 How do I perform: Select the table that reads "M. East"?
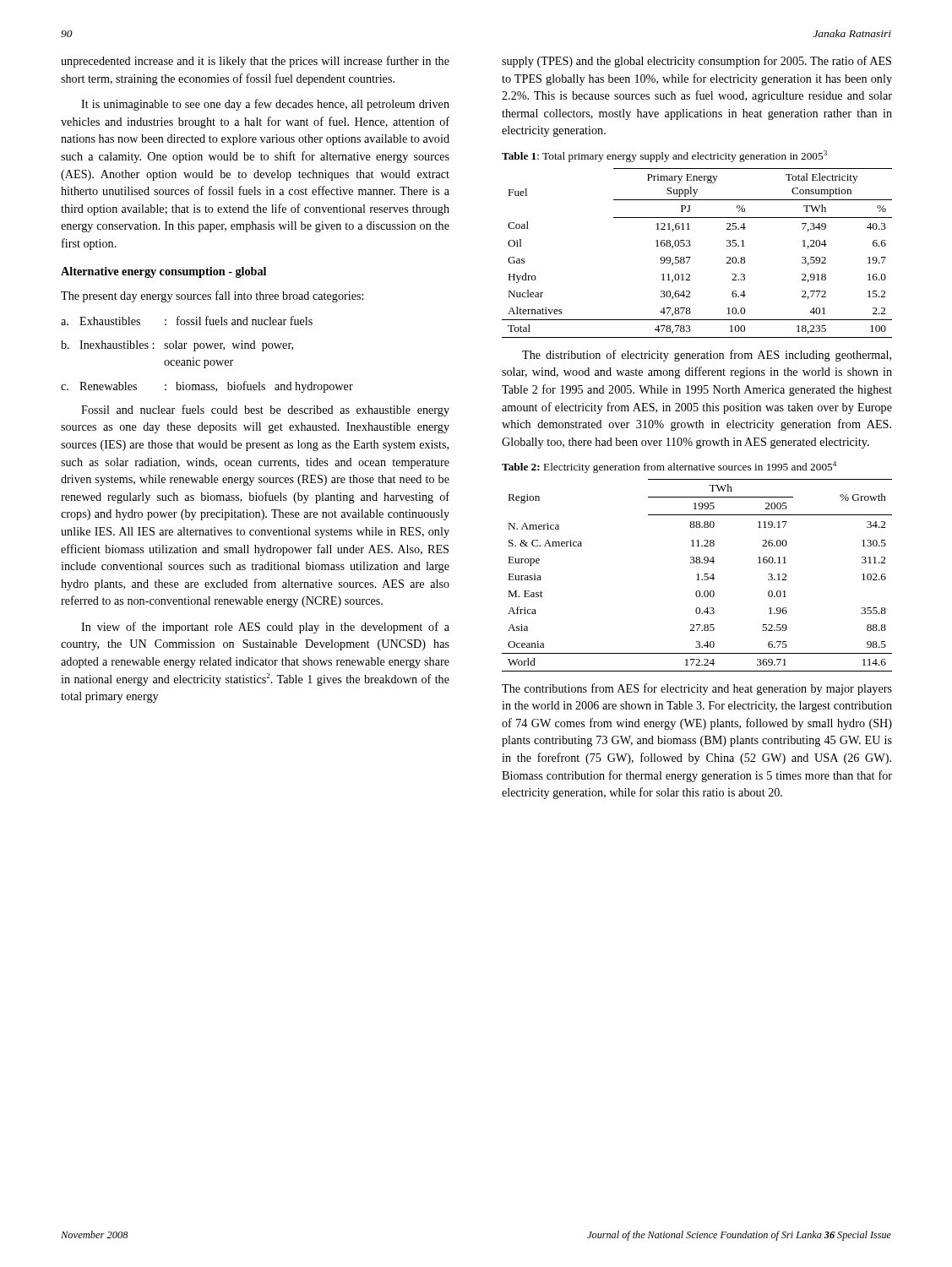point(697,575)
